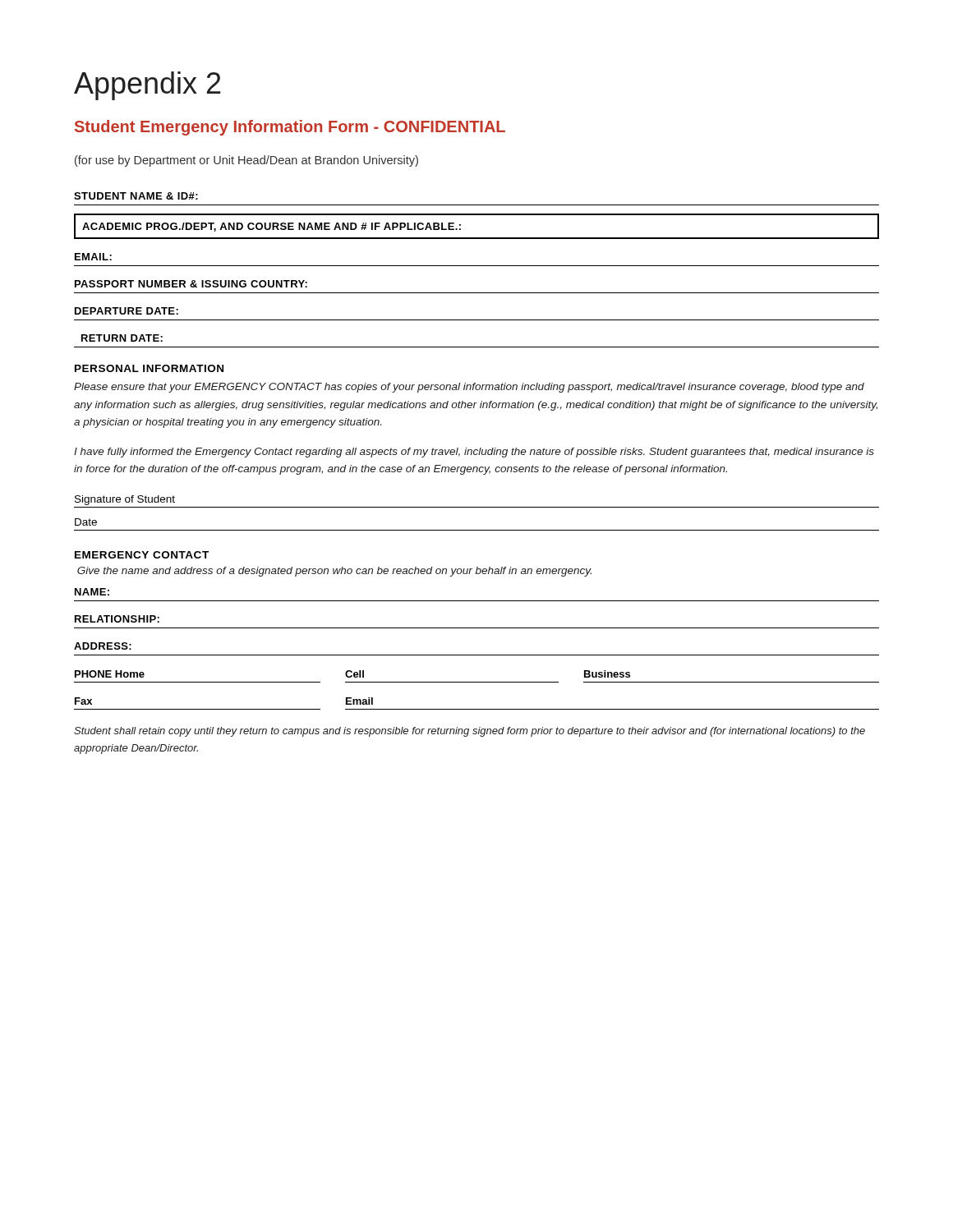
Task: Find the text starting "PASSPORT NUMBER & ISSUING COUNTRY:"
Action: [x=476, y=284]
